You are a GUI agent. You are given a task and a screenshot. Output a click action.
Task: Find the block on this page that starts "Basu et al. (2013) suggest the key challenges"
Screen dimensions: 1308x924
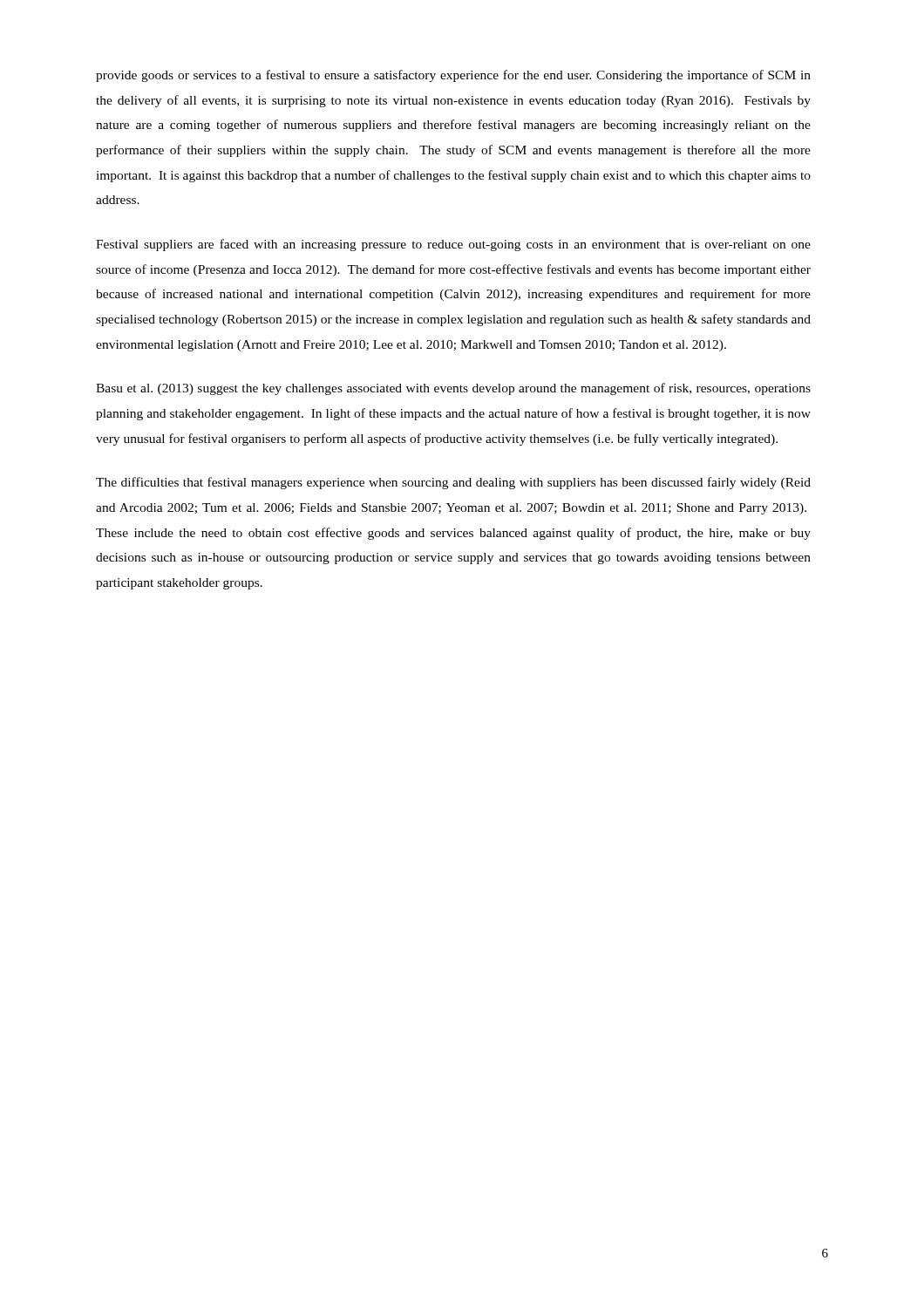(x=453, y=413)
